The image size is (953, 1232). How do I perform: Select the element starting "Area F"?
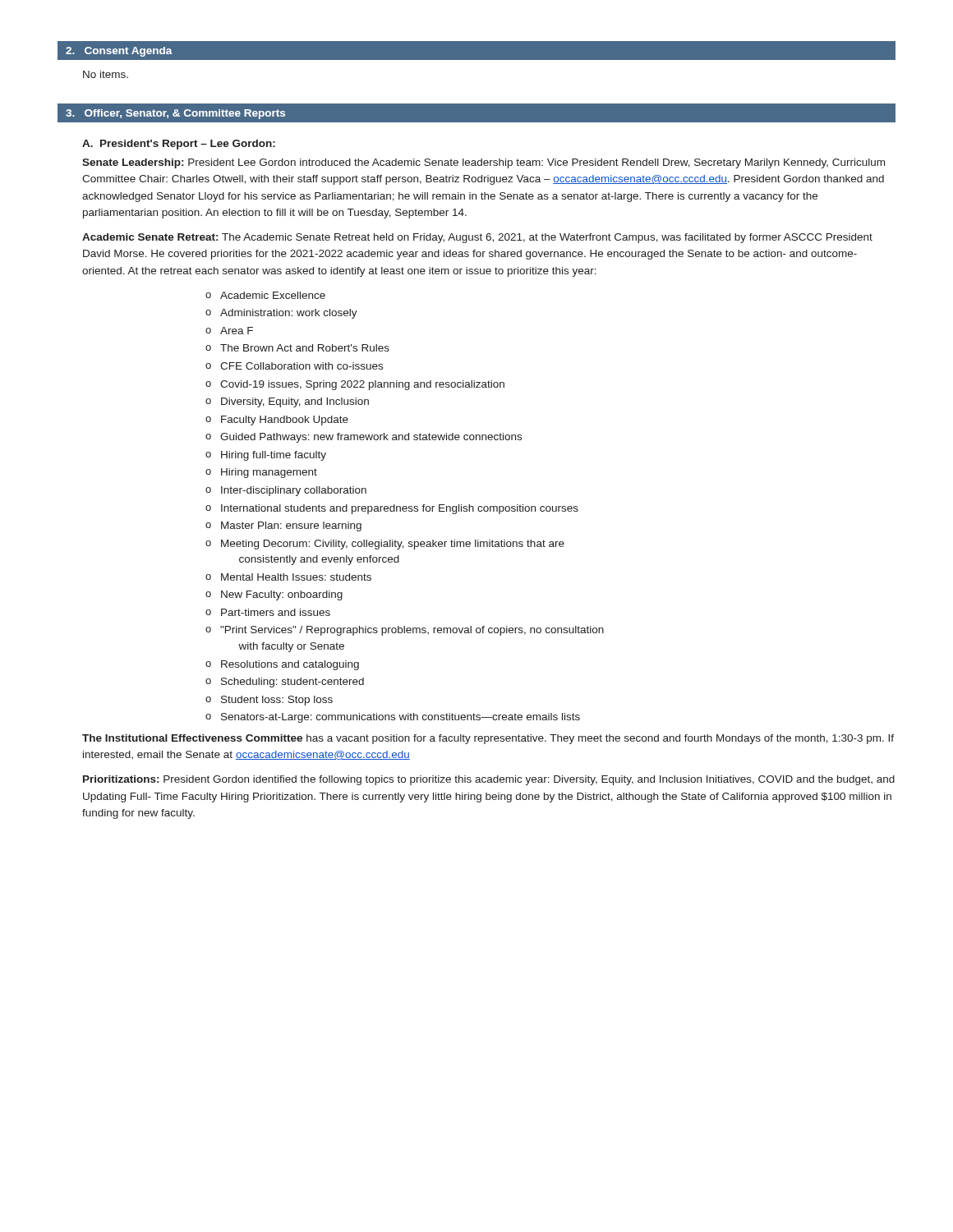[237, 330]
